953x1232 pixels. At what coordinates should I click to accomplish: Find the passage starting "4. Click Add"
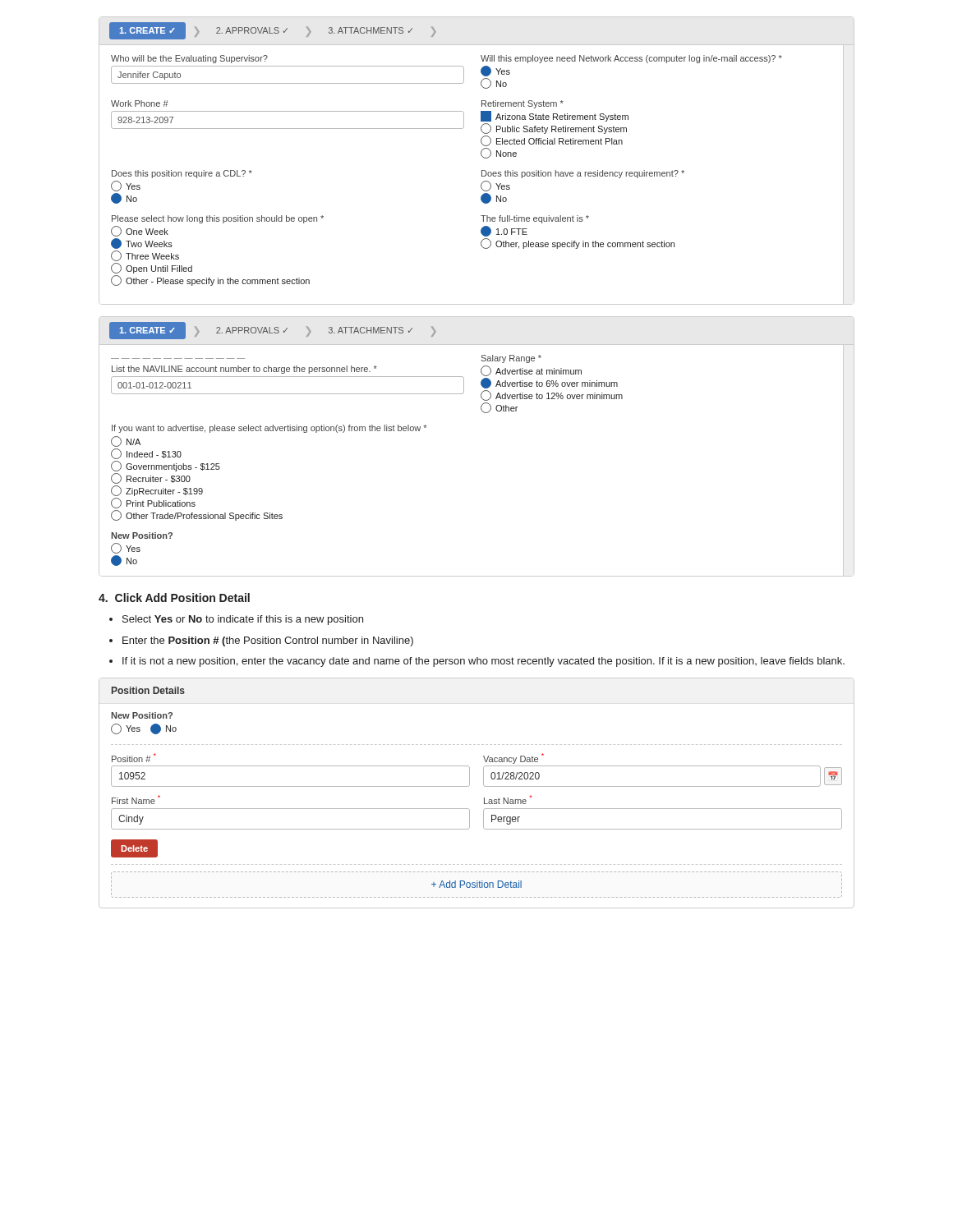[x=174, y=598]
